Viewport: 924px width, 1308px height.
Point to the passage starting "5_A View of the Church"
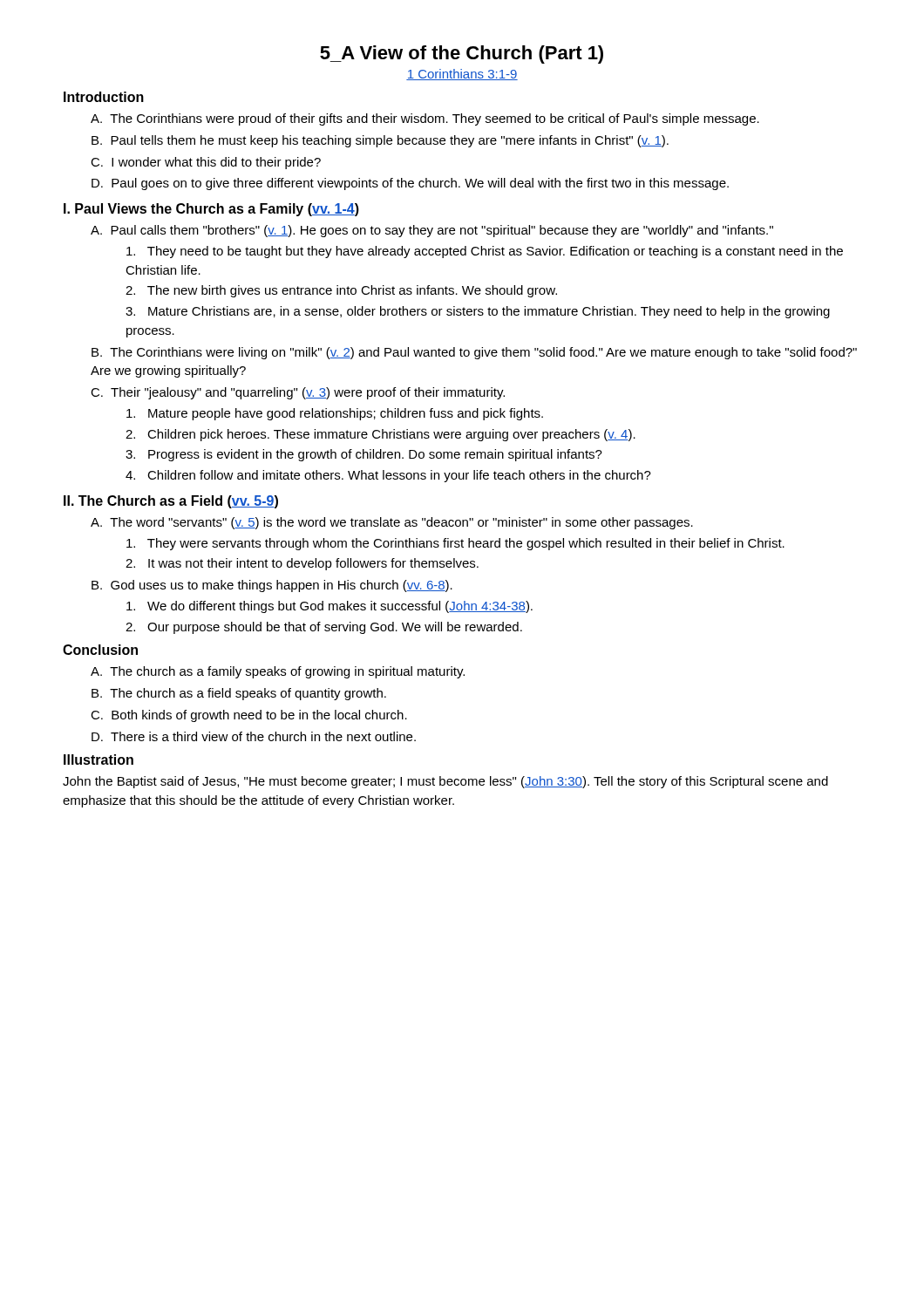(x=462, y=61)
